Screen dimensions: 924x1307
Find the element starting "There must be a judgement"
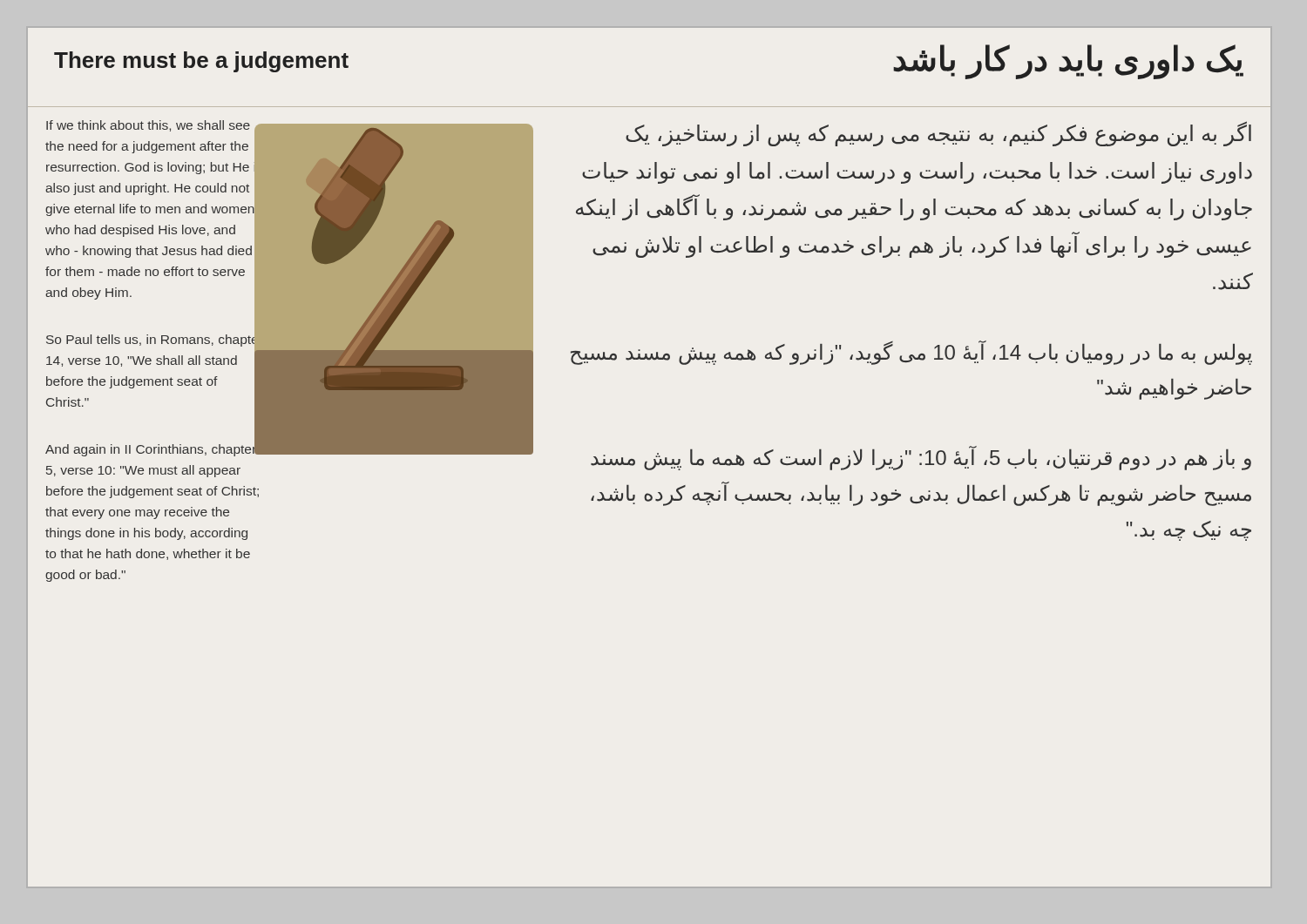(201, 60)
